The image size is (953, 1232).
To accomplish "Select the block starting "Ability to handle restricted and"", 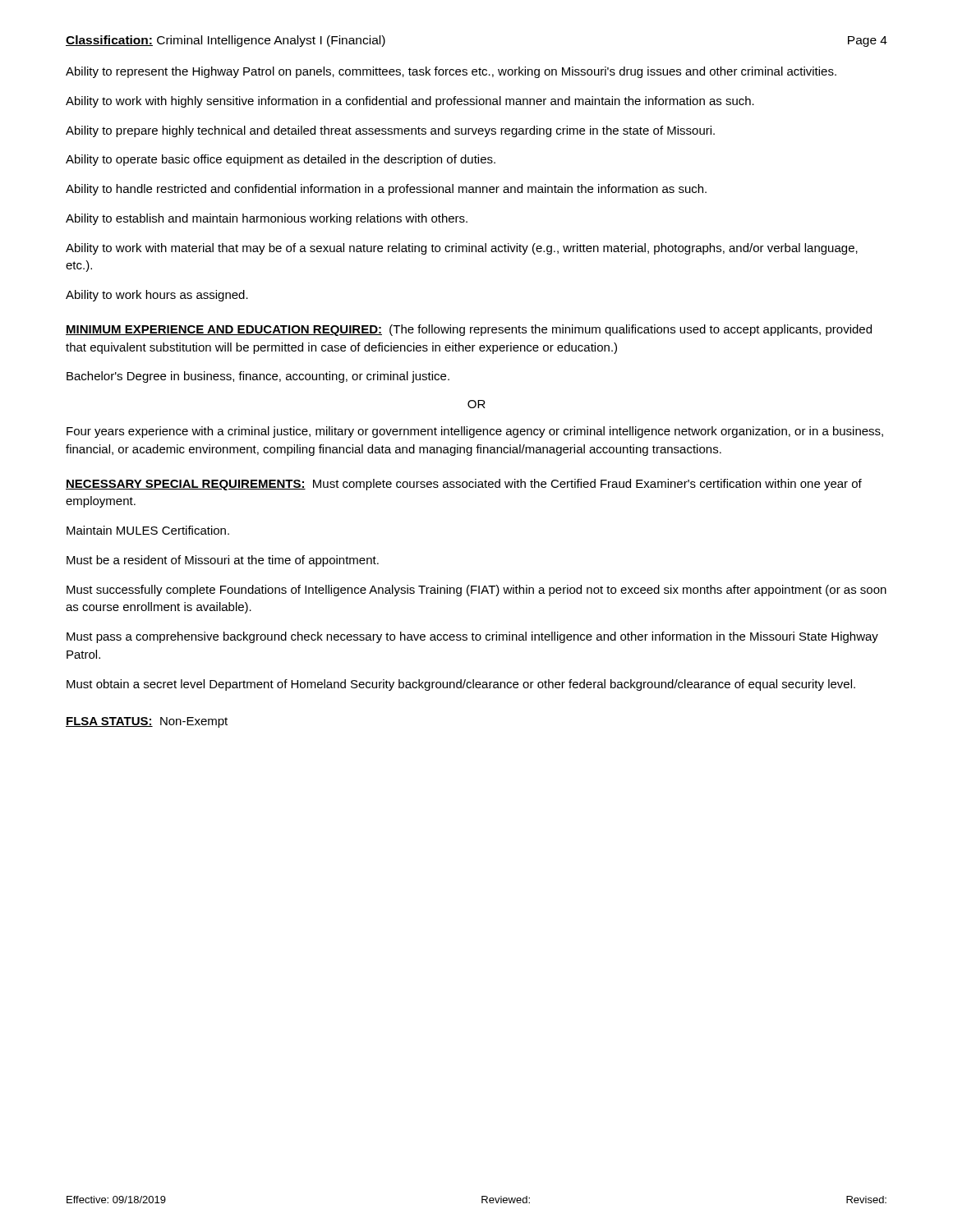I will (387, 188).
